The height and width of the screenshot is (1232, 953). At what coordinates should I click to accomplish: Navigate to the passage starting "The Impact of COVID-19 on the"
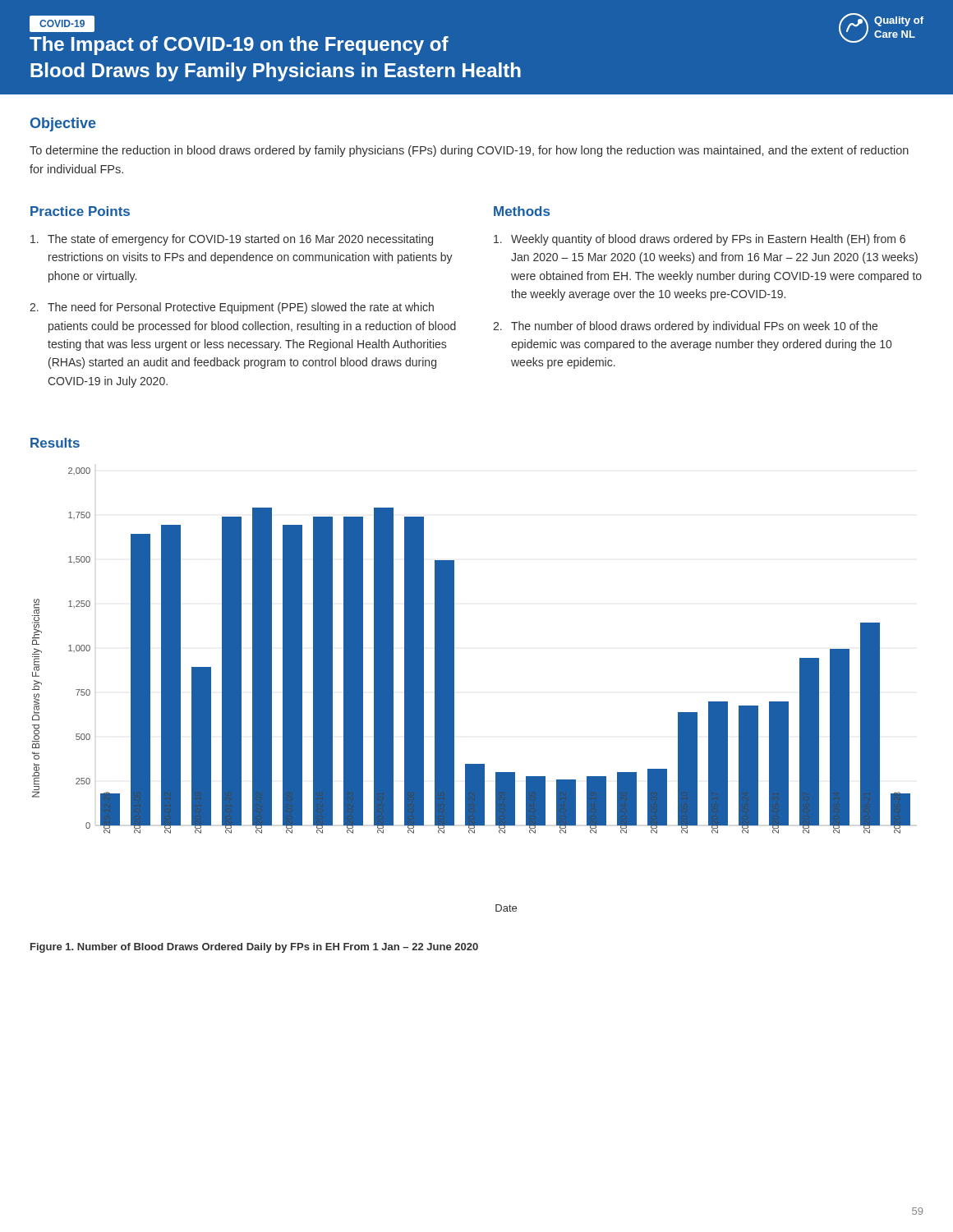[276, 57]
